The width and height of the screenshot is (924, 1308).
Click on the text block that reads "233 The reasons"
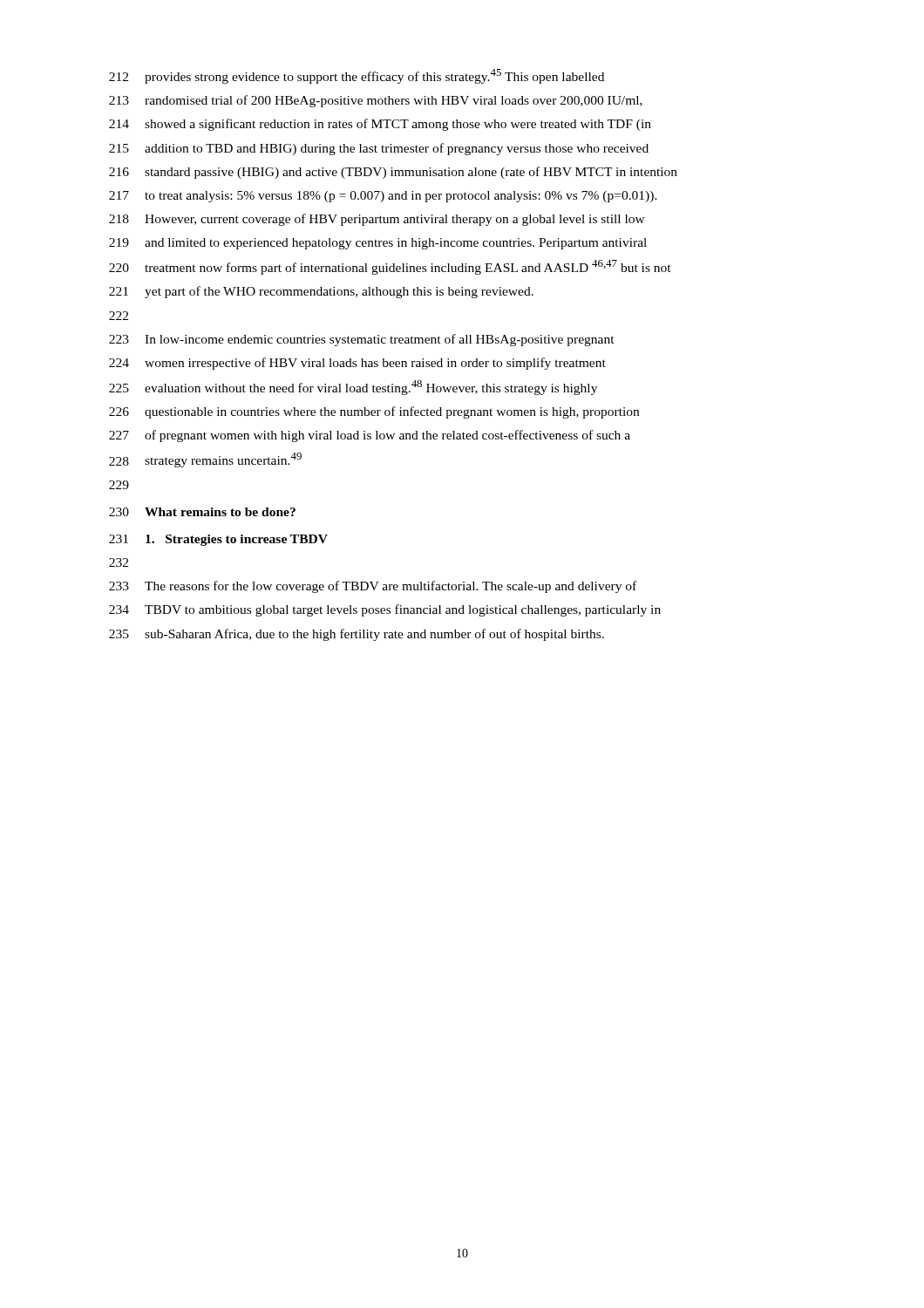[x=462, y=586]
